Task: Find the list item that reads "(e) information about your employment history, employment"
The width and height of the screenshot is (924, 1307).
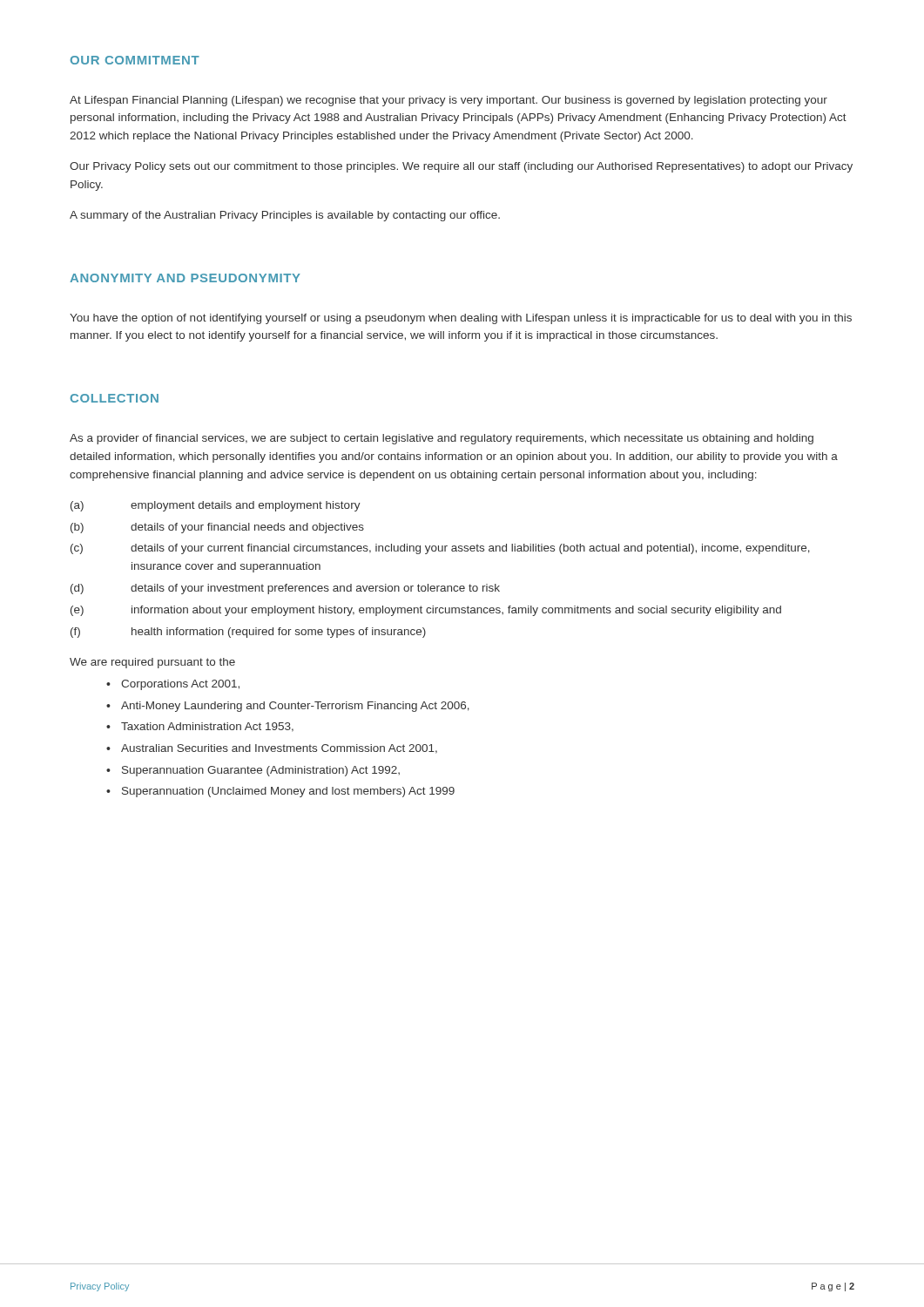Action: point(462,611)
